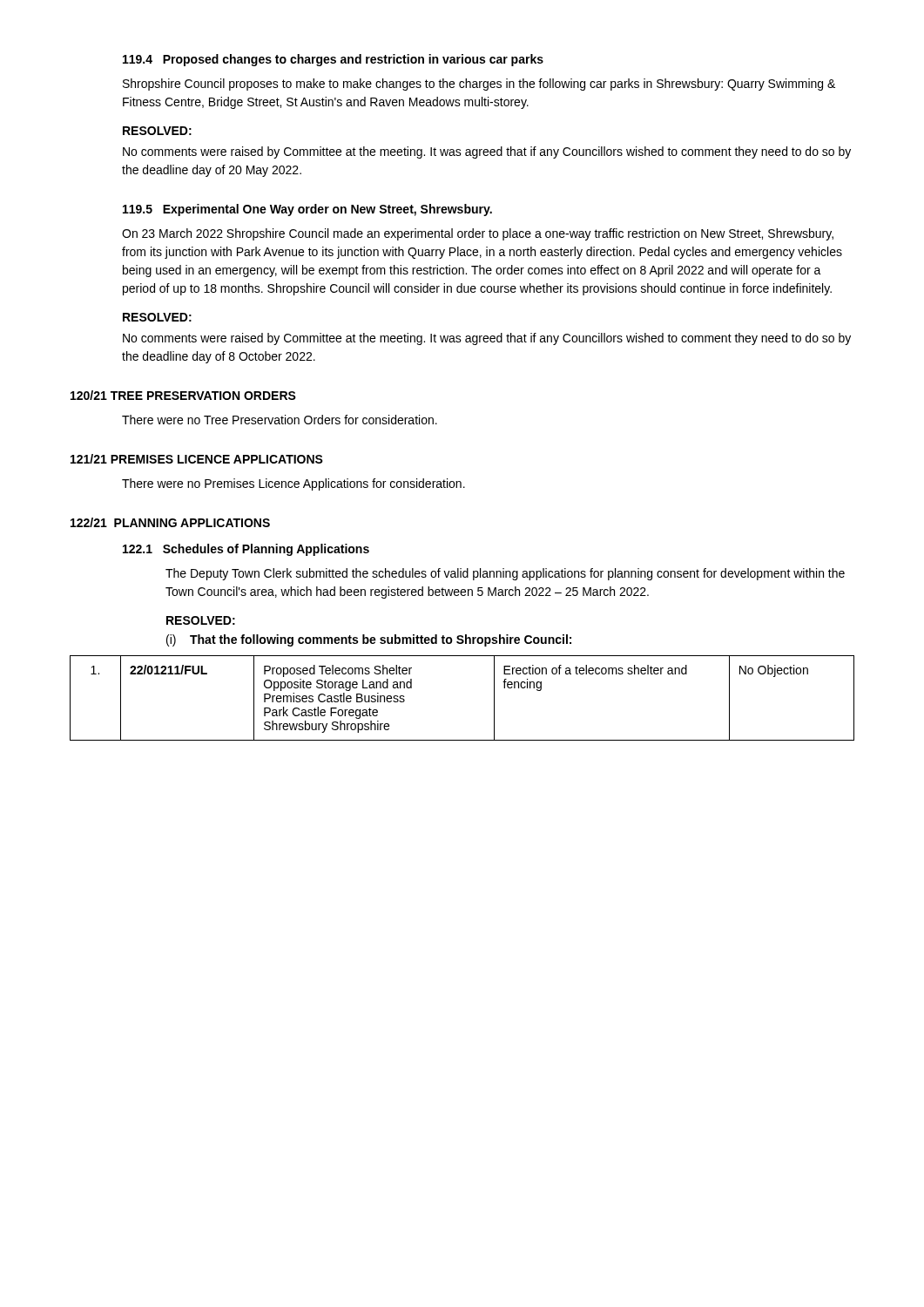Image resolution: width=924 pixels, height=1307 pixels.
Task: Select the section header with the text "119.5 Experimental One Way order on"
Action: (x=307, y=209)
